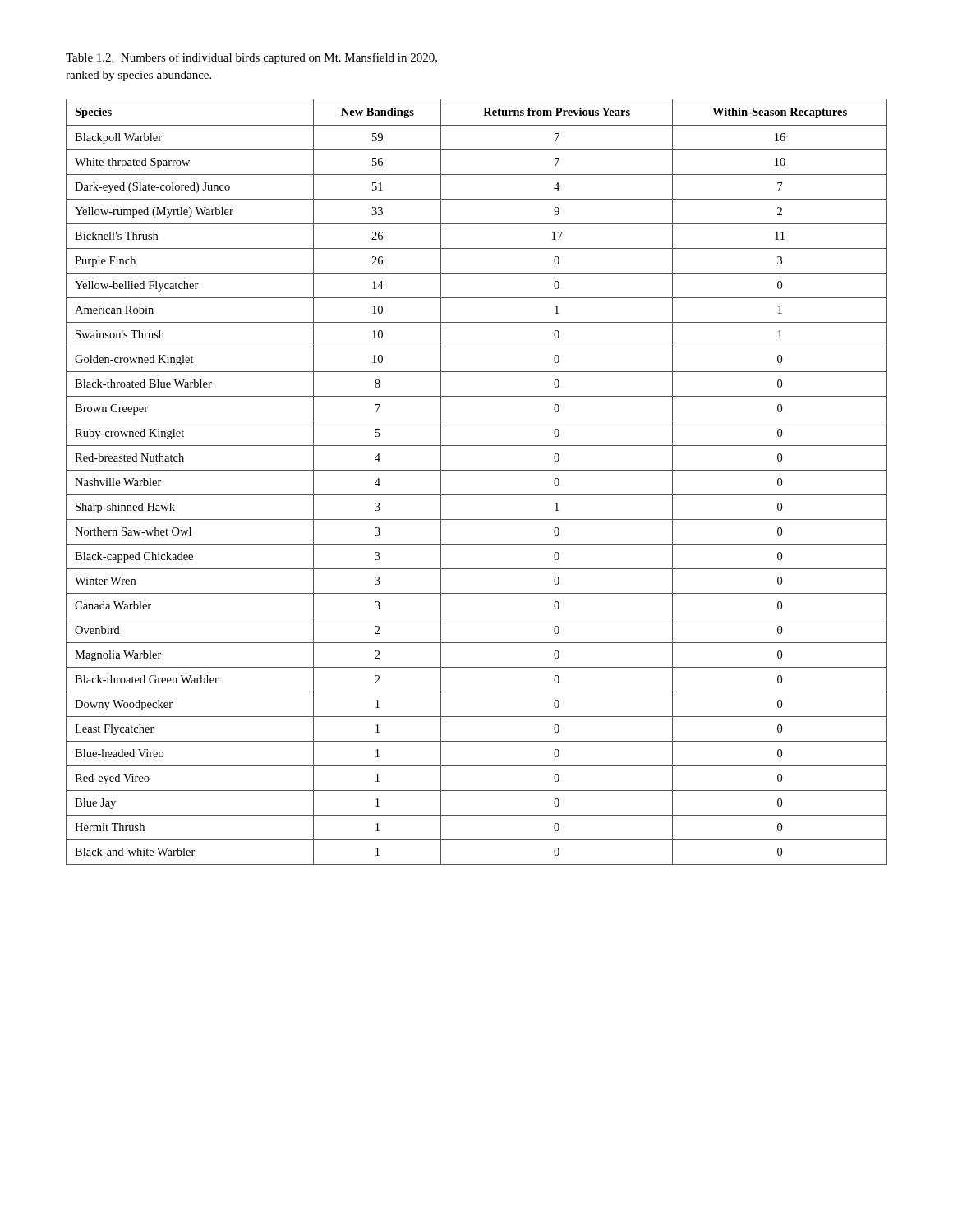Viewport: 953px width, 1232px height.
Task: Locate the caption that reads "Table 1.2. Numbers"
Action: point(252,66)
